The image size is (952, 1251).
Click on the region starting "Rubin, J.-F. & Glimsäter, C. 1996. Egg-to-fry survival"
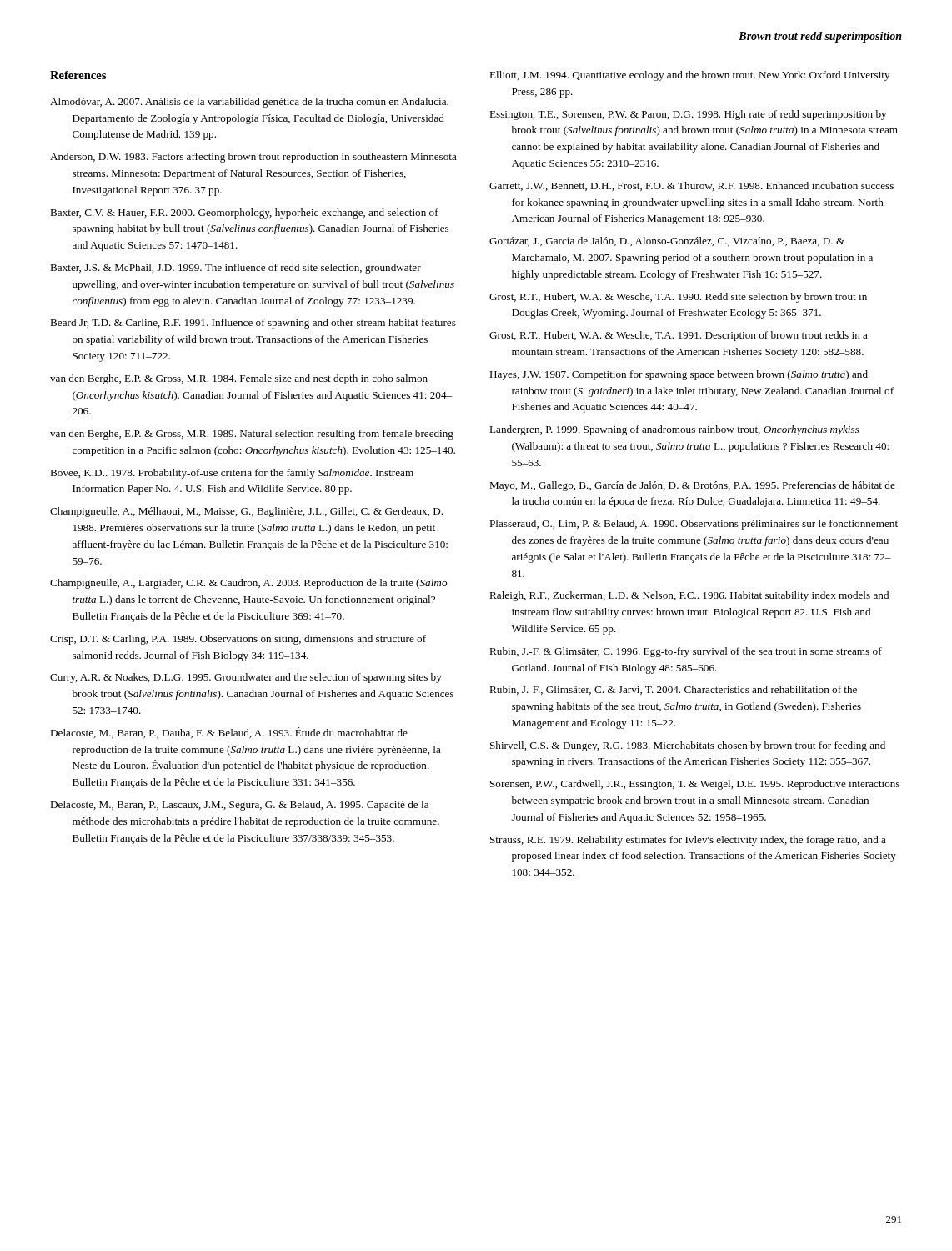coord(685,659)
